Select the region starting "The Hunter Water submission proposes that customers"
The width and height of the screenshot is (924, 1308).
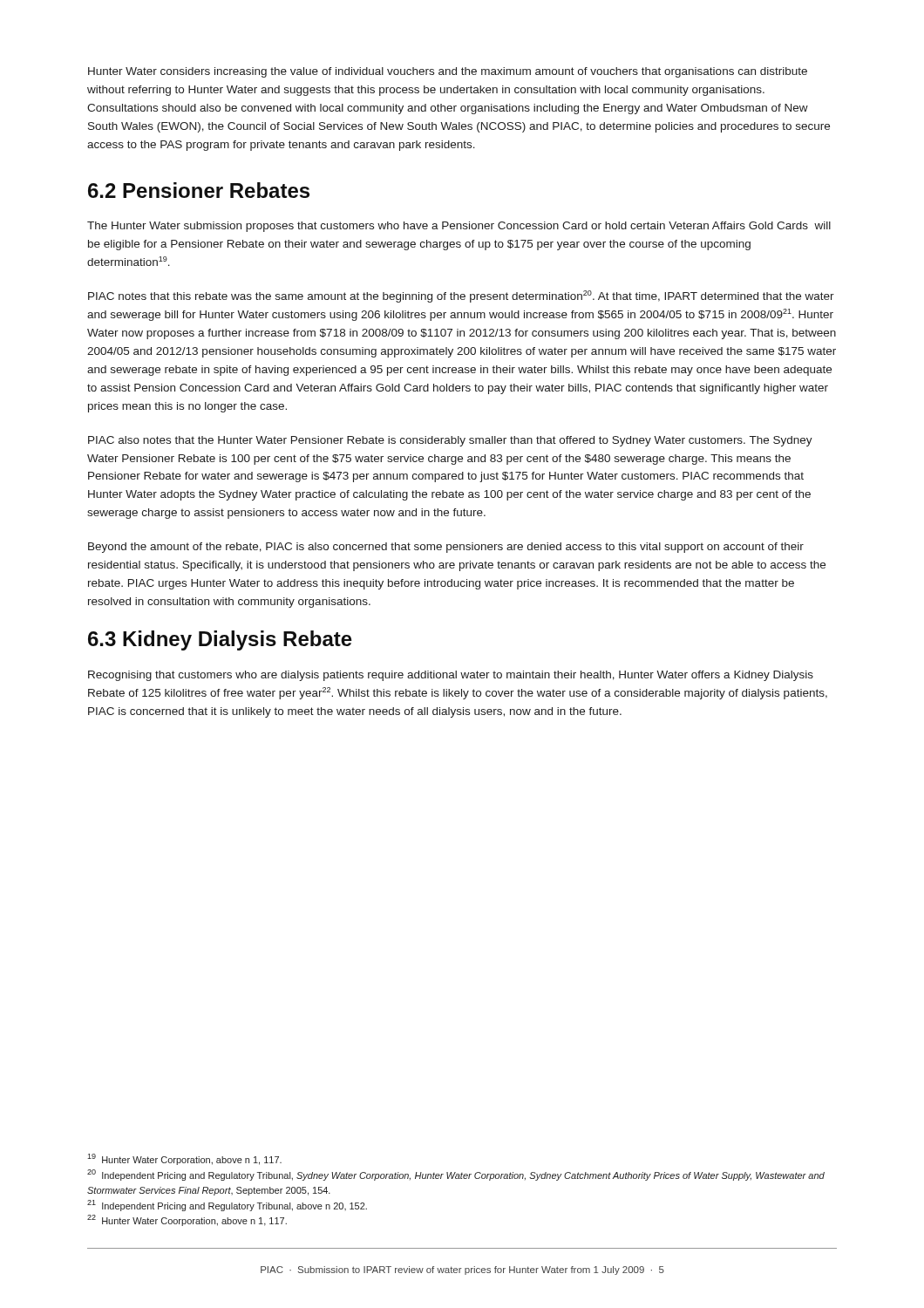pyautogui.click(x=459, y=244)
